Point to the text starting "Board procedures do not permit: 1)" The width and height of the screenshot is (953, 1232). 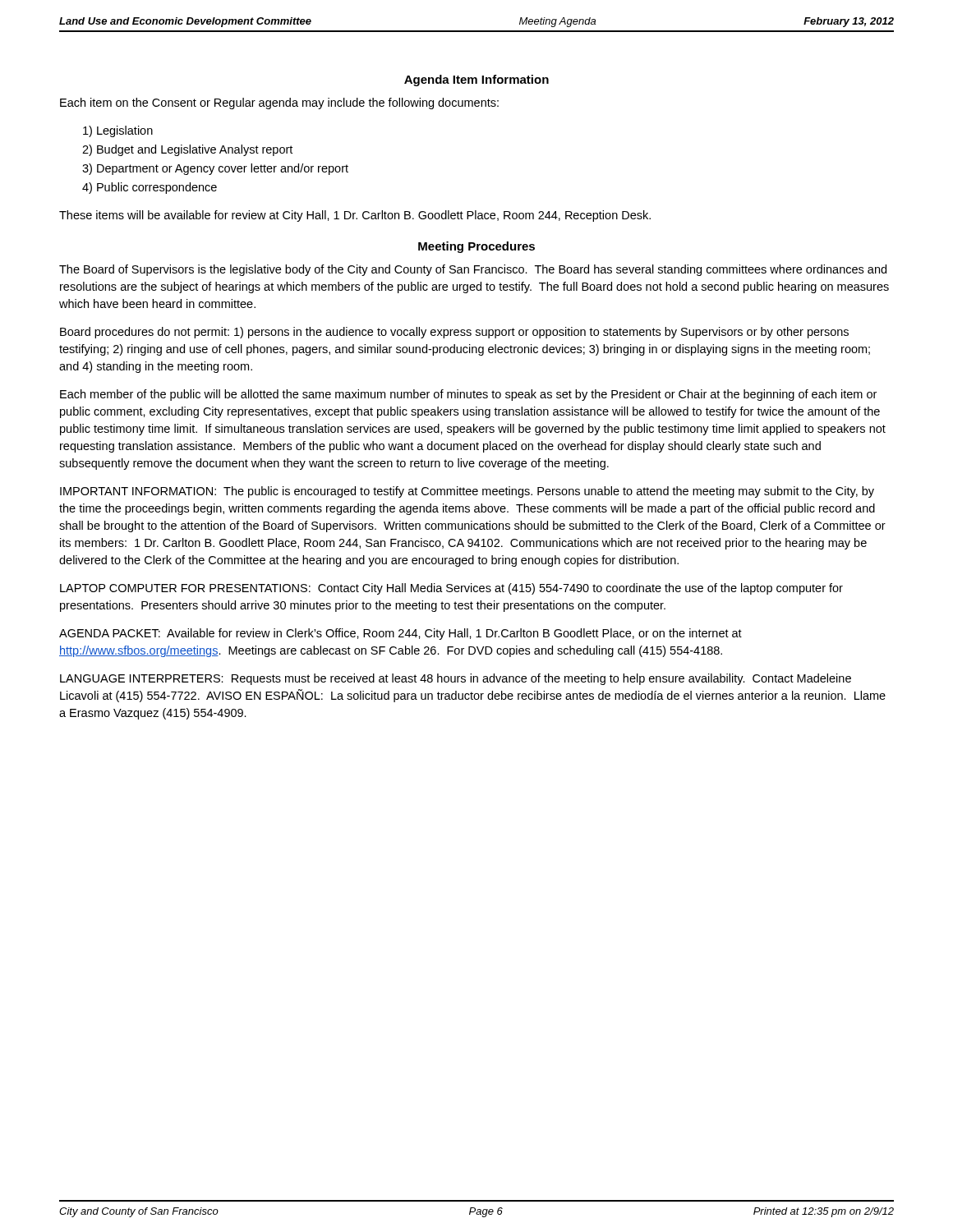[x=465, y=349]
